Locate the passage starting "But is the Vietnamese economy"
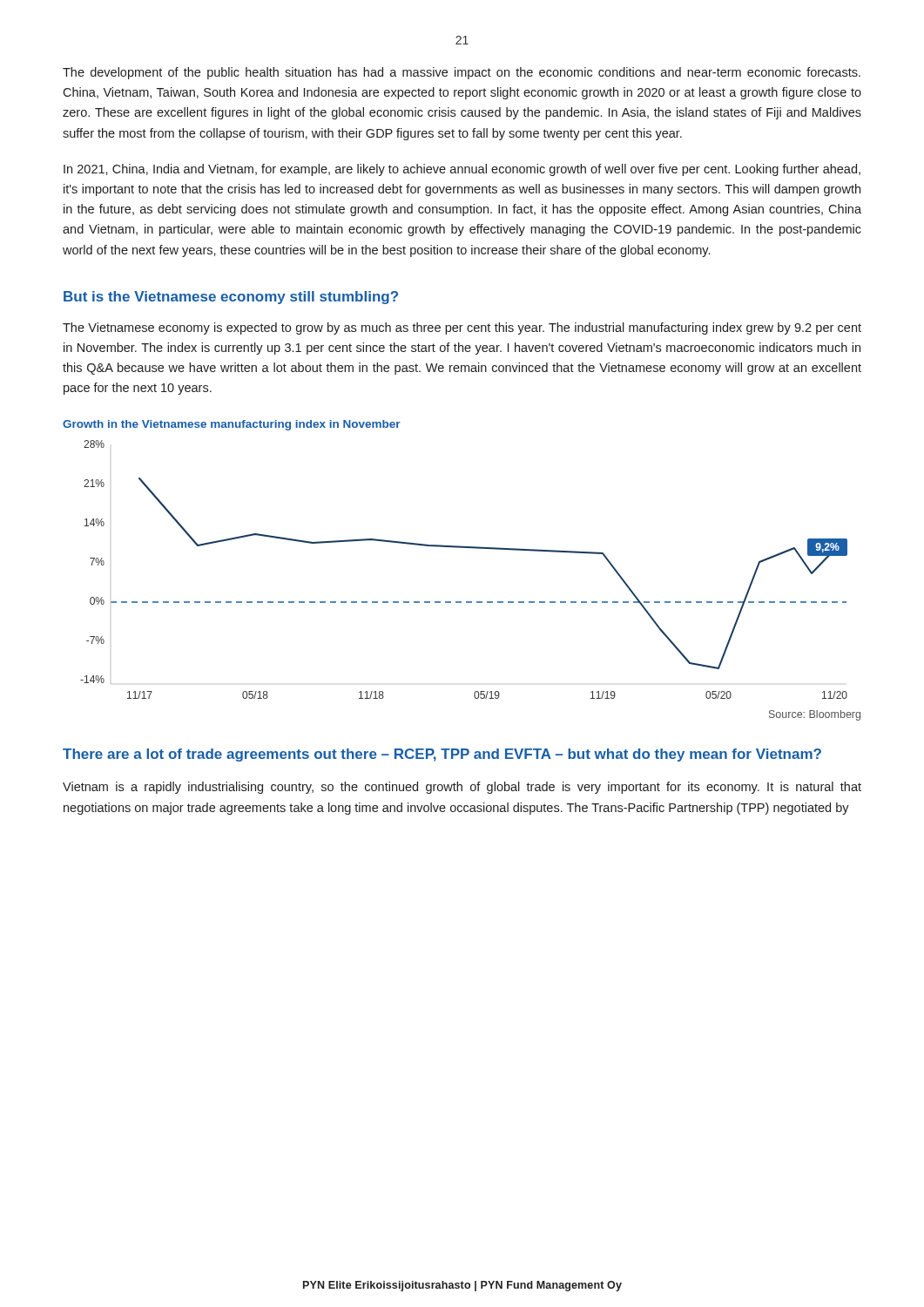 231,296
